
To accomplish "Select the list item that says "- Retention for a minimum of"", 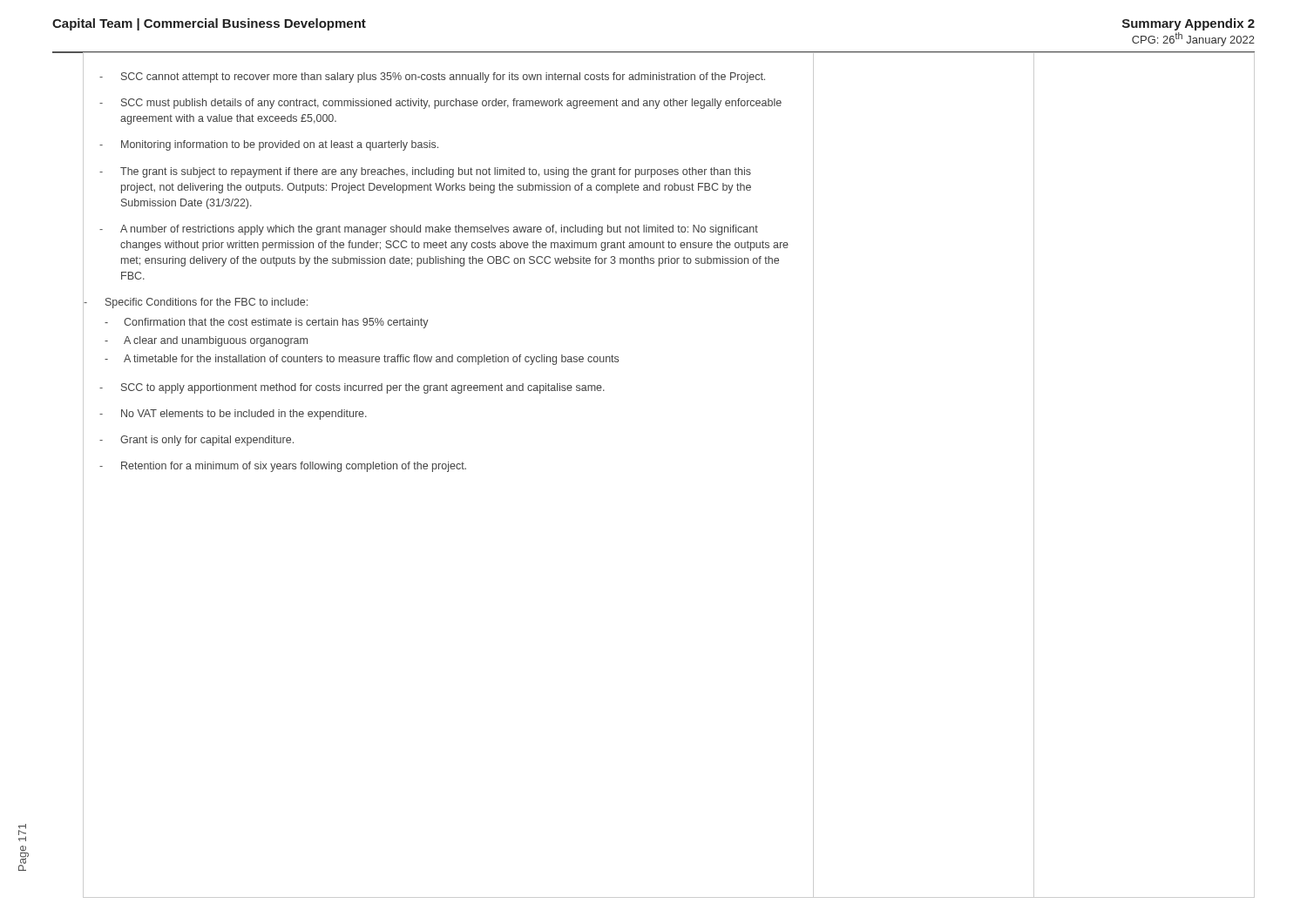I will [x=444, y=466].
